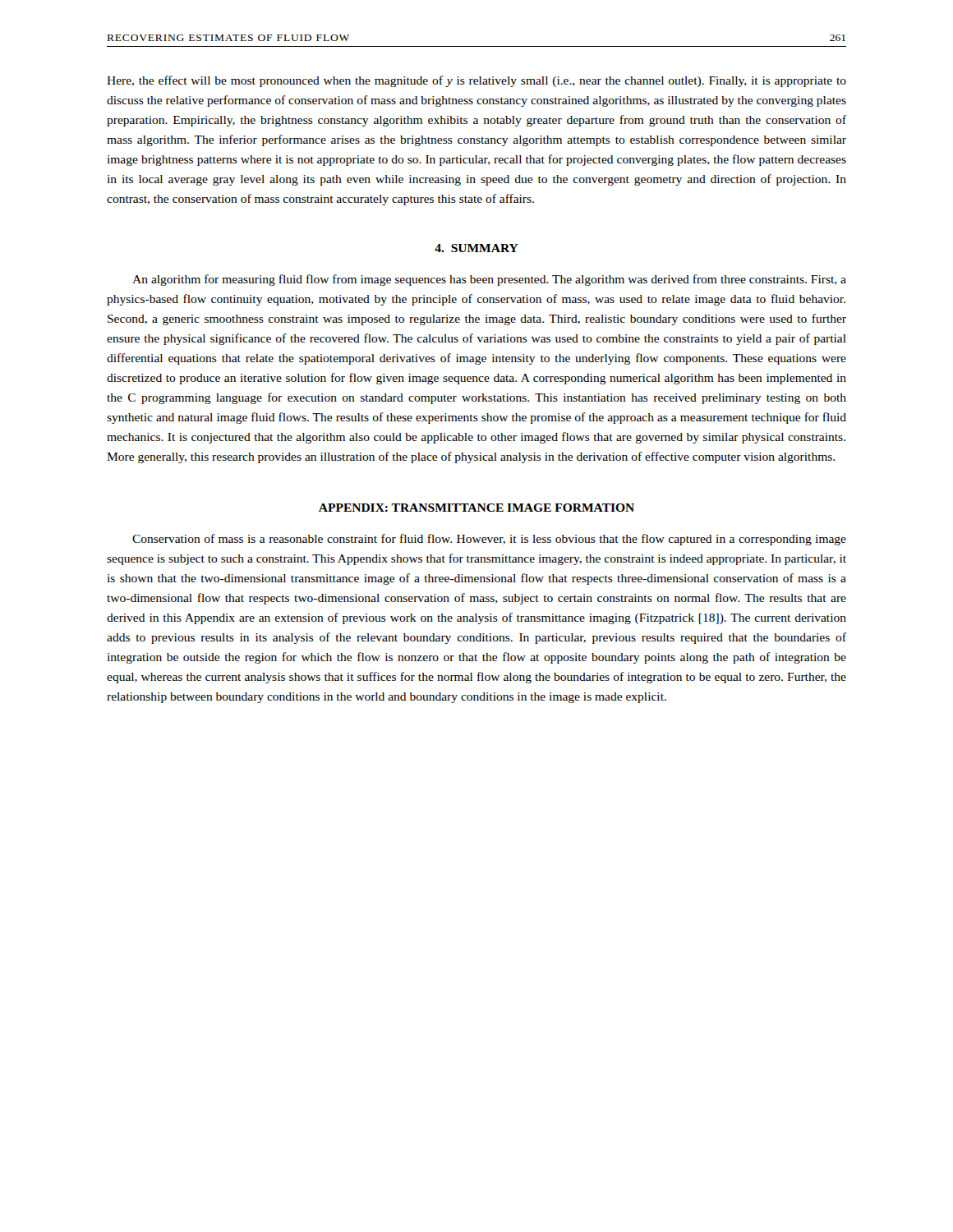Find "4. SUMMARY" on this page
953x1232 pixels.
coord(476,248)
